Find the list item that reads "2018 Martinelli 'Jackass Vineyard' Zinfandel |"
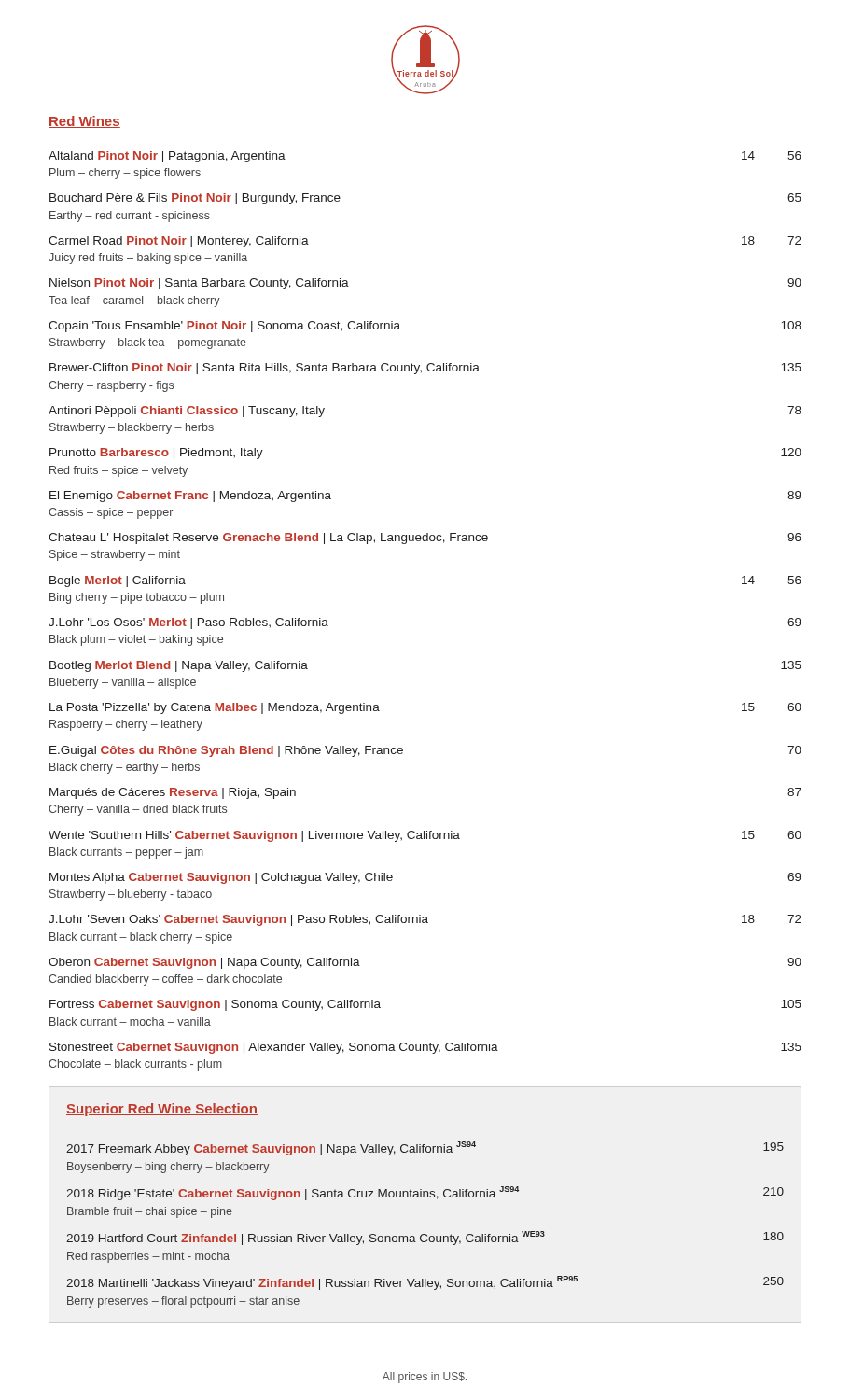The image size is (850, 1400). [425, 1291]
